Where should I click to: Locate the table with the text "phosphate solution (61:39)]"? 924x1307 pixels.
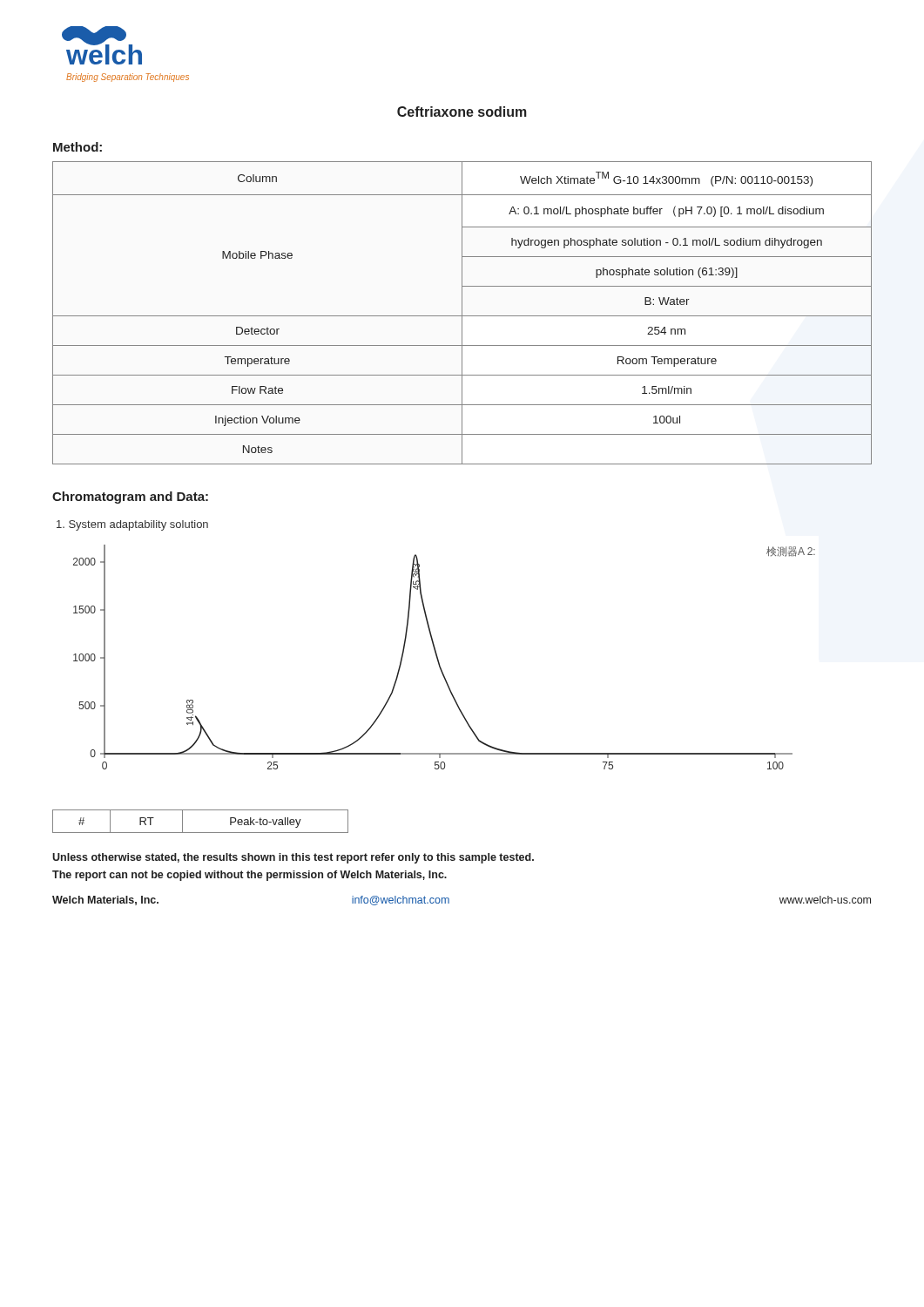tap(462, 313)
